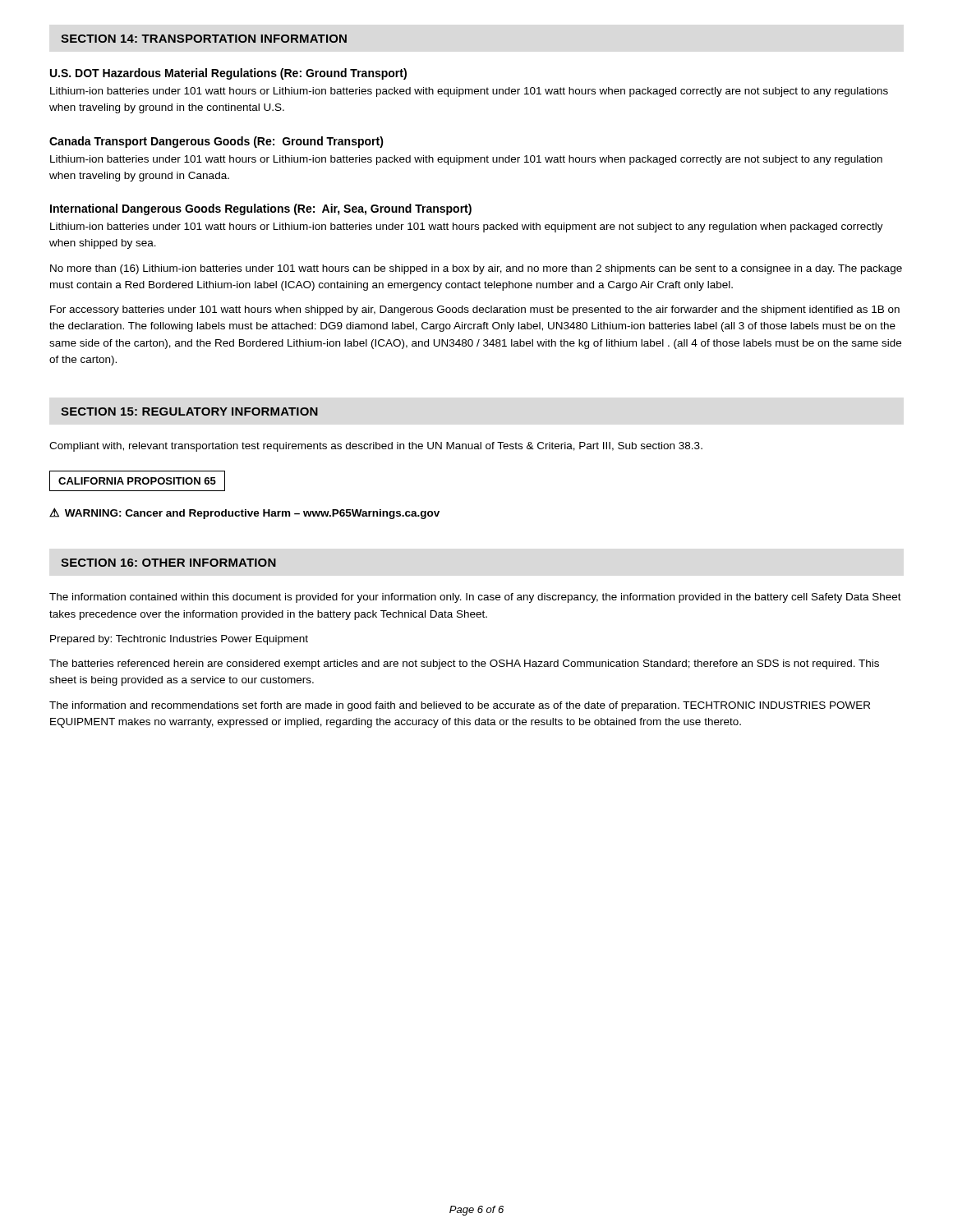Locate the block of text that opens with "Prepared by: Techtronic Industries Power"
953x1232 pixels.
[x=179, y=638]
